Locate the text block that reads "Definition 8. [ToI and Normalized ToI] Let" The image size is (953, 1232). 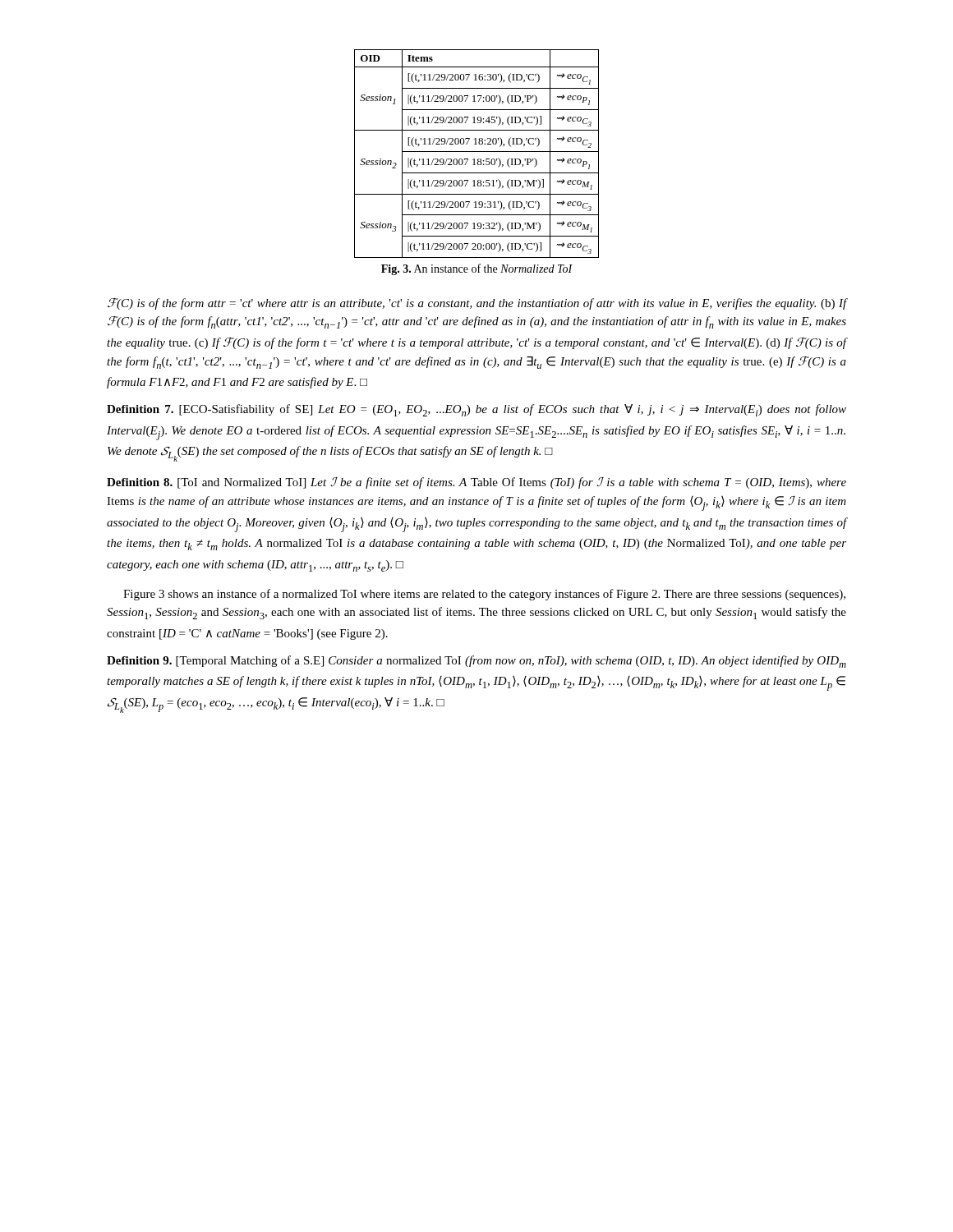[476, 525]
